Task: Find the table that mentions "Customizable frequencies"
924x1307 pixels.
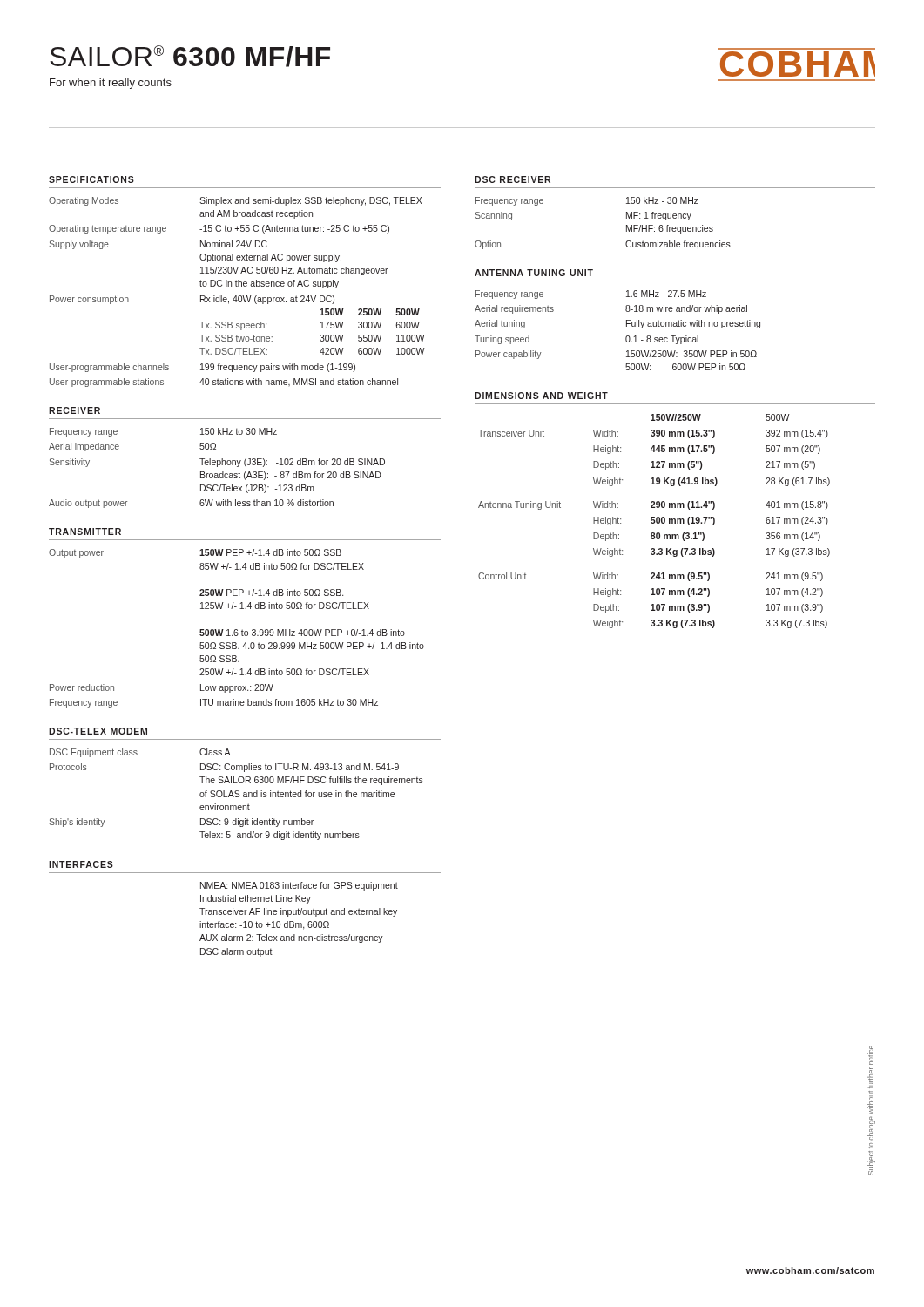Action: point(675,223)
